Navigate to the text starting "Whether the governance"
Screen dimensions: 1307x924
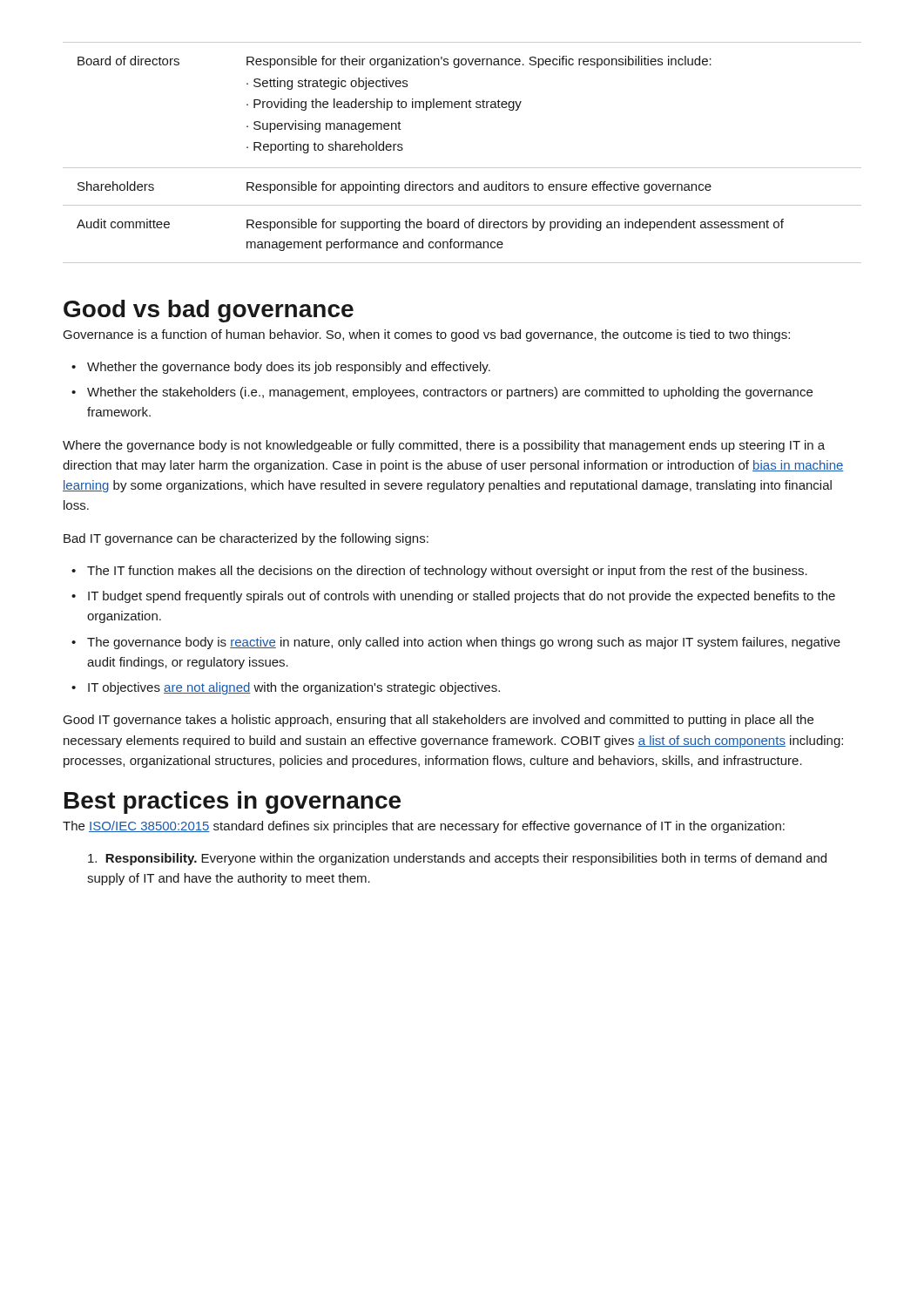(289, 366)
